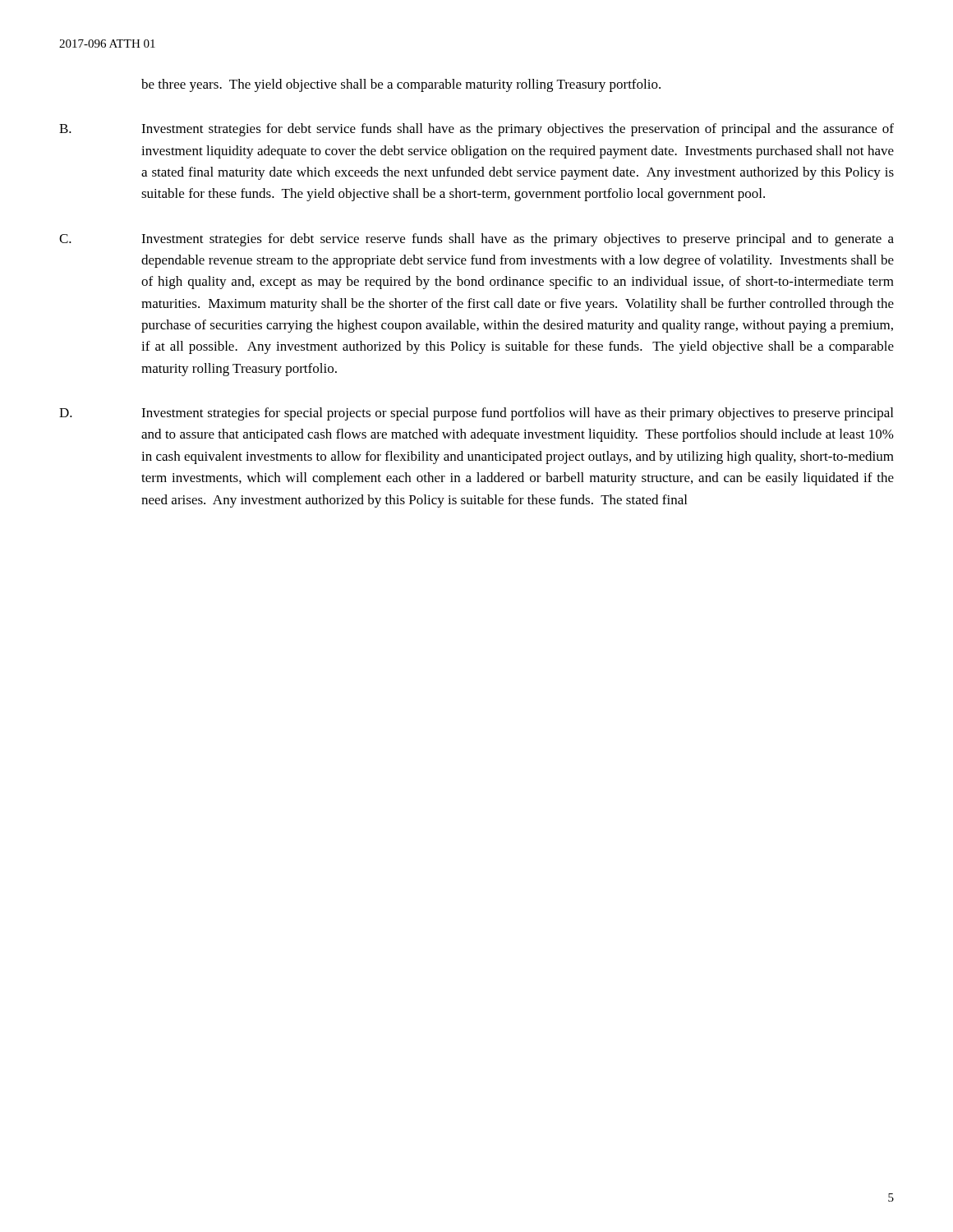Viewport: 953px width, 1232px height.
Task: Point to the passage starting "C. Investment strategies for"
Action: click(476, 304)
